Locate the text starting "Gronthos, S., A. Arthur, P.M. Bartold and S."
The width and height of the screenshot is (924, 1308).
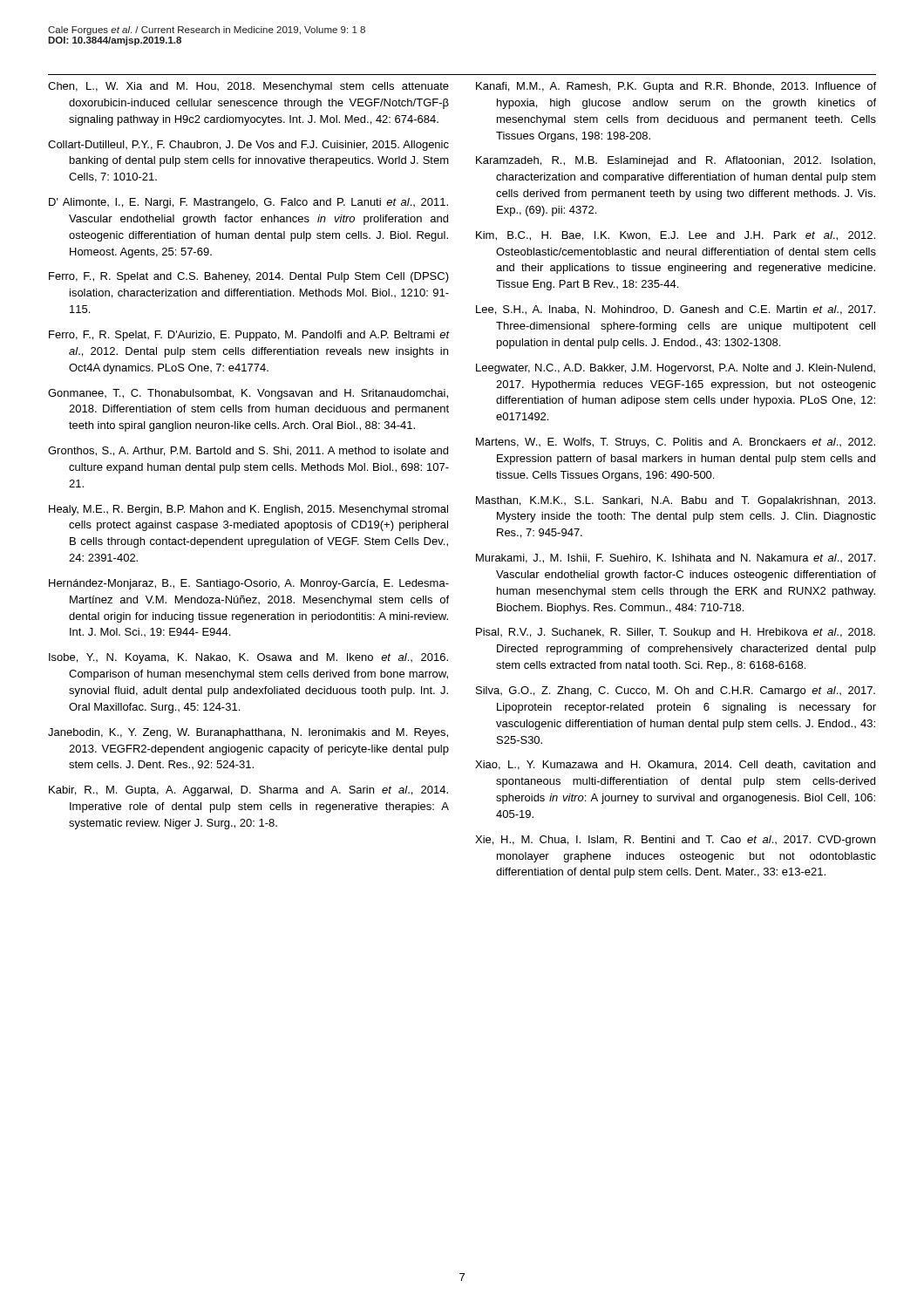pyautogui.click(x=248, y=467)
